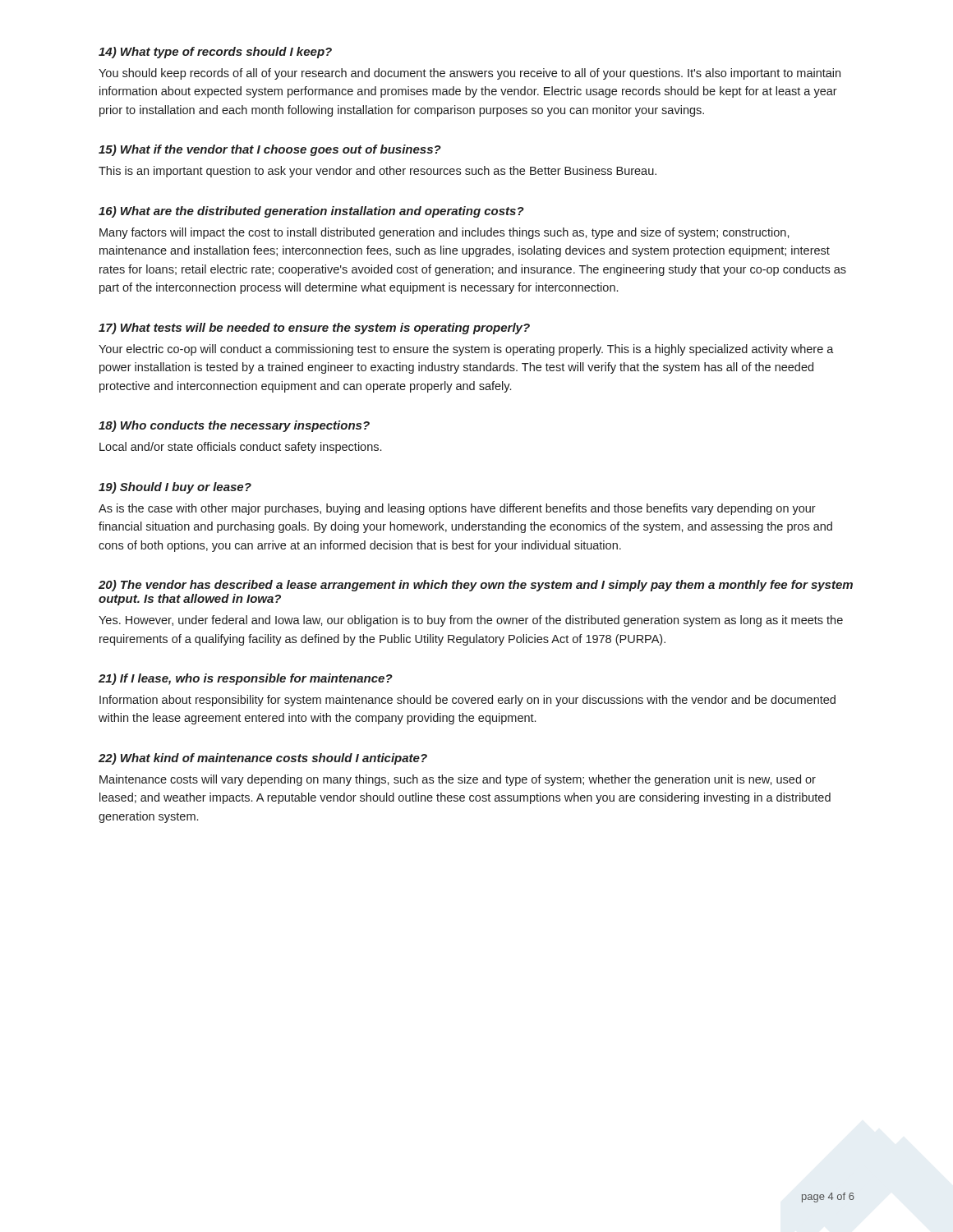Navigate to the passage starting "22) What kind of maintenance costs should"
The image size is (953, 1232).
click(263, 758)
